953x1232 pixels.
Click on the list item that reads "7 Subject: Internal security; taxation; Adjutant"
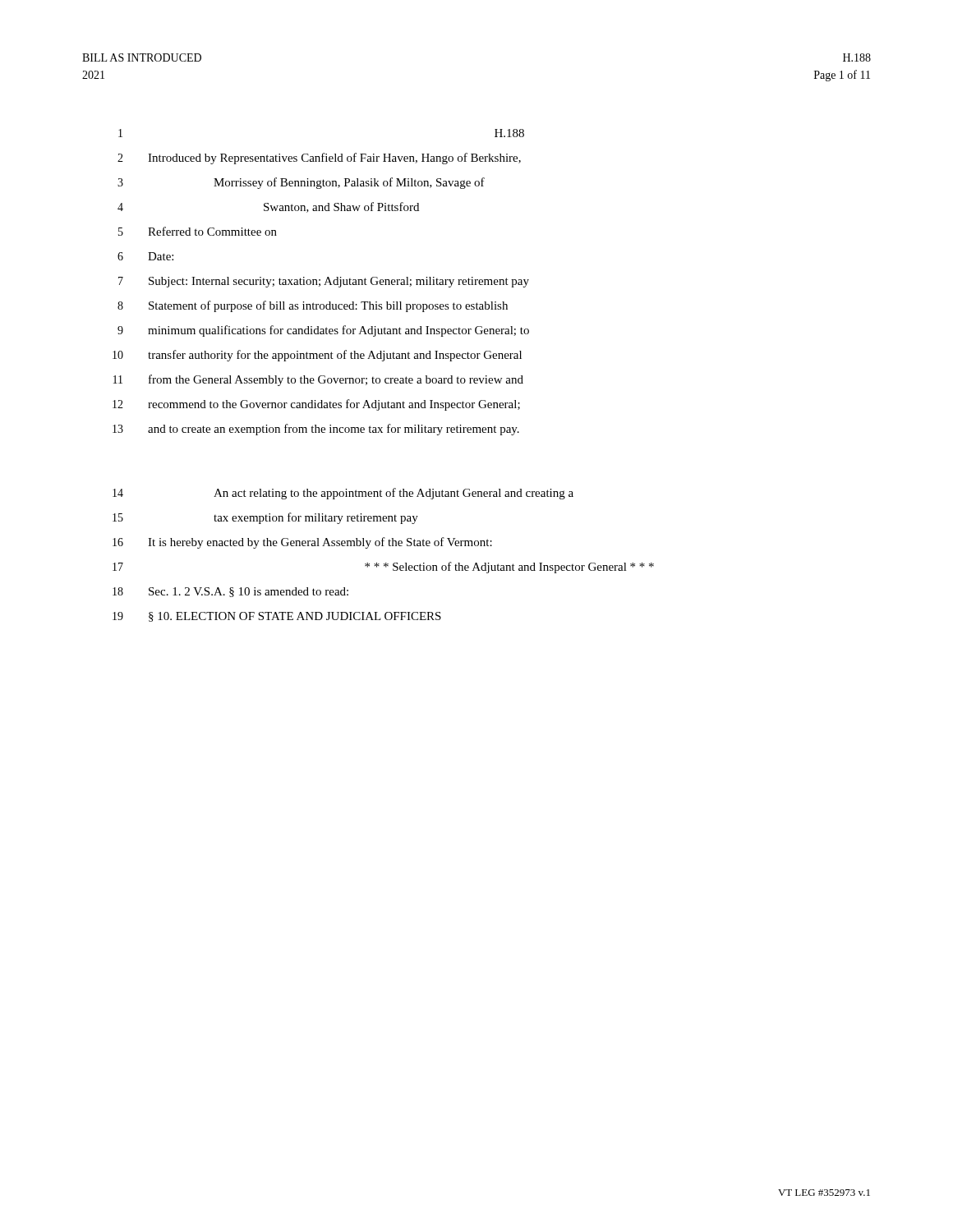(x=476, y=281)
